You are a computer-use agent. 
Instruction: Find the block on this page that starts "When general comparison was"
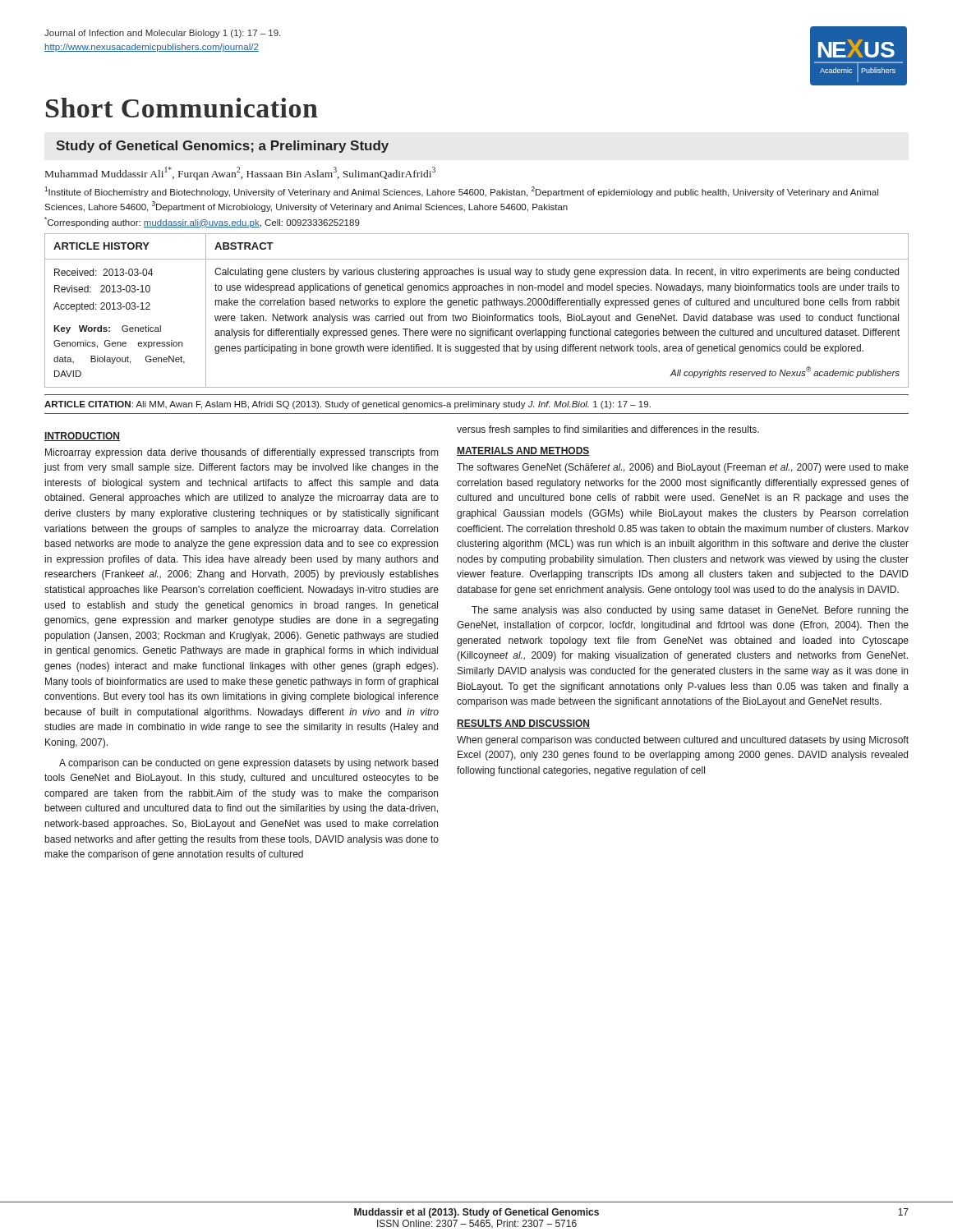[x=683, y=755]
